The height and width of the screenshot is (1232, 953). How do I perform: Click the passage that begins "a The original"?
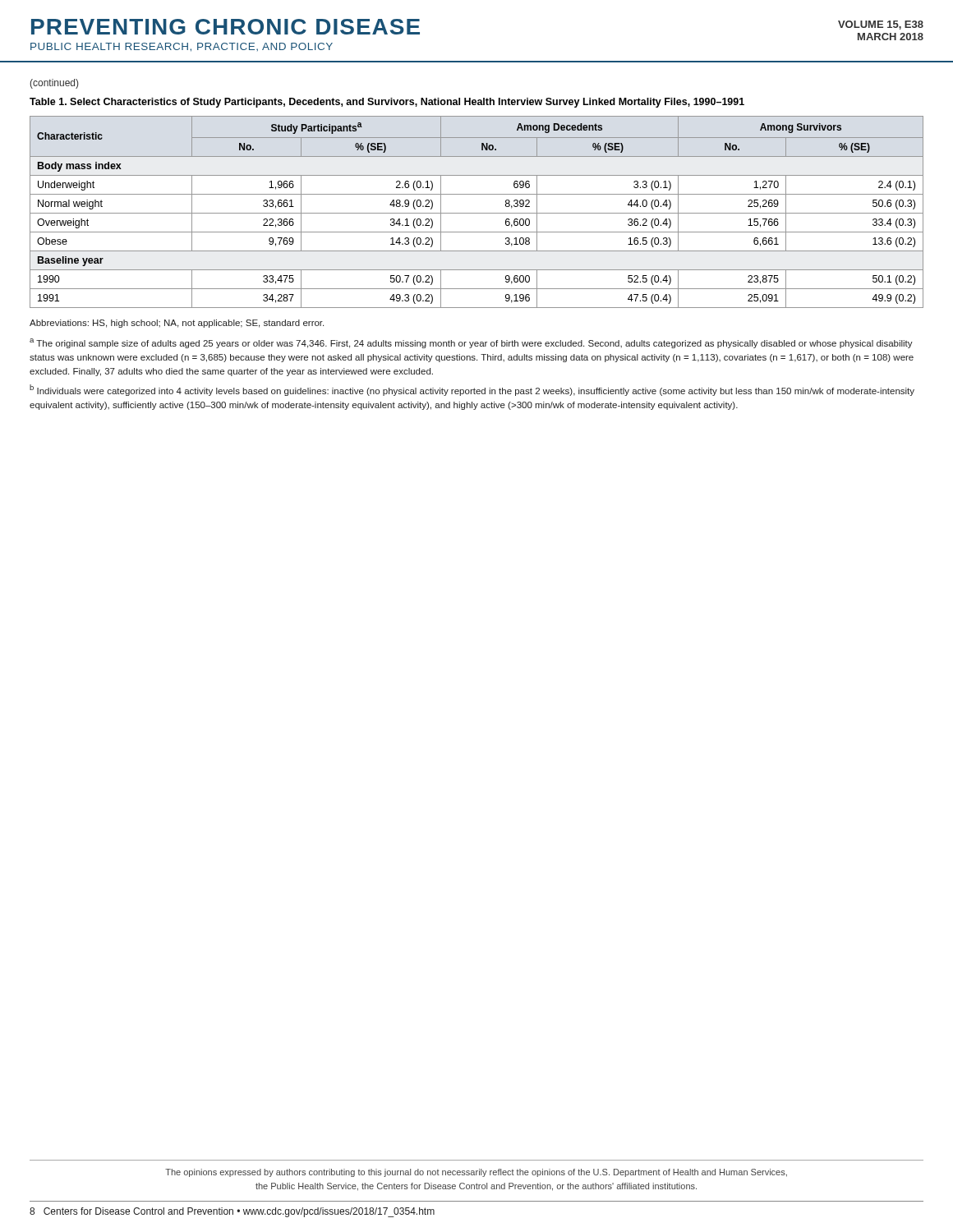476,356
